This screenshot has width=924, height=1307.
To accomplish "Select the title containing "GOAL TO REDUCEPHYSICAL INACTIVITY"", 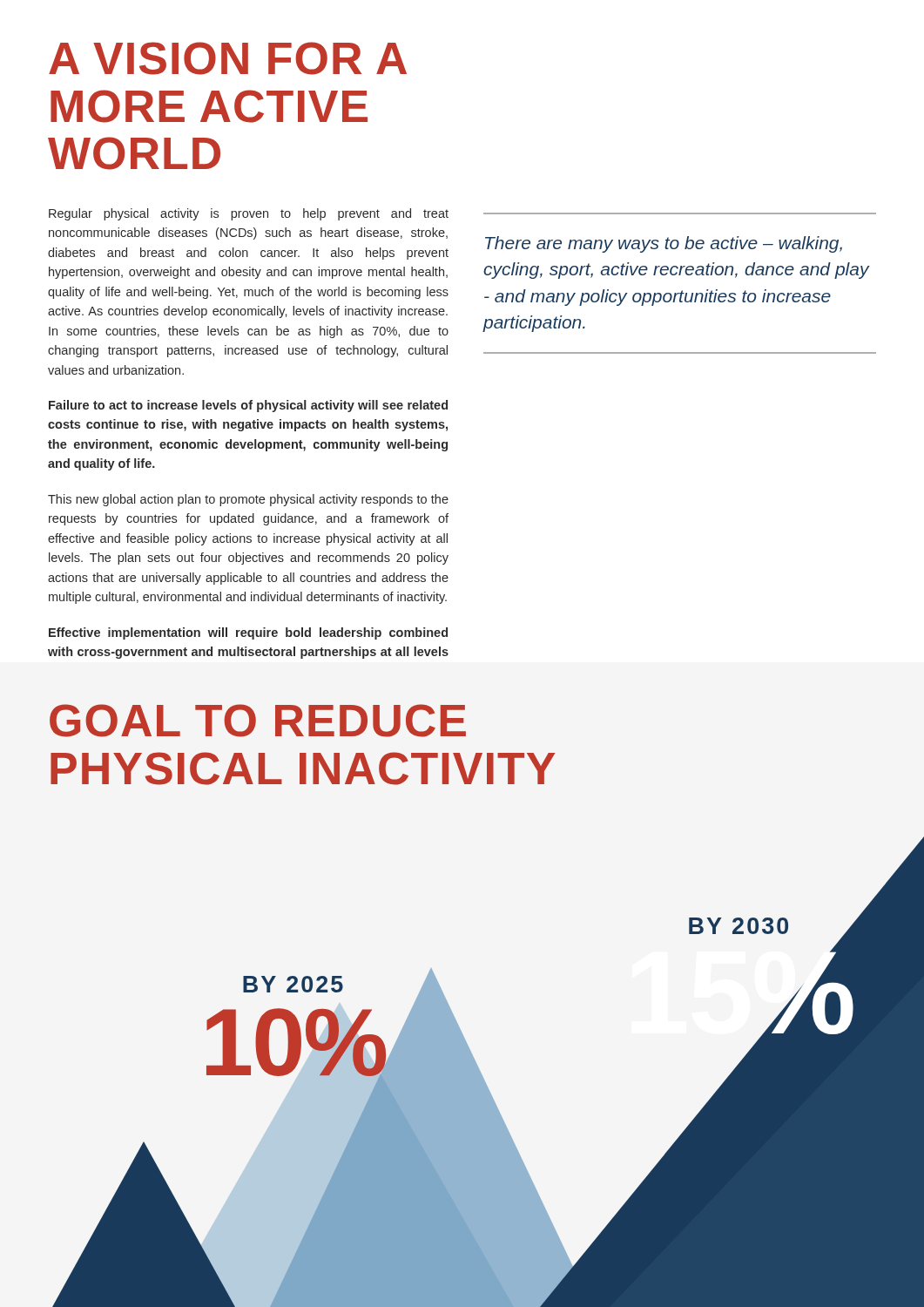I will point(302,745).
